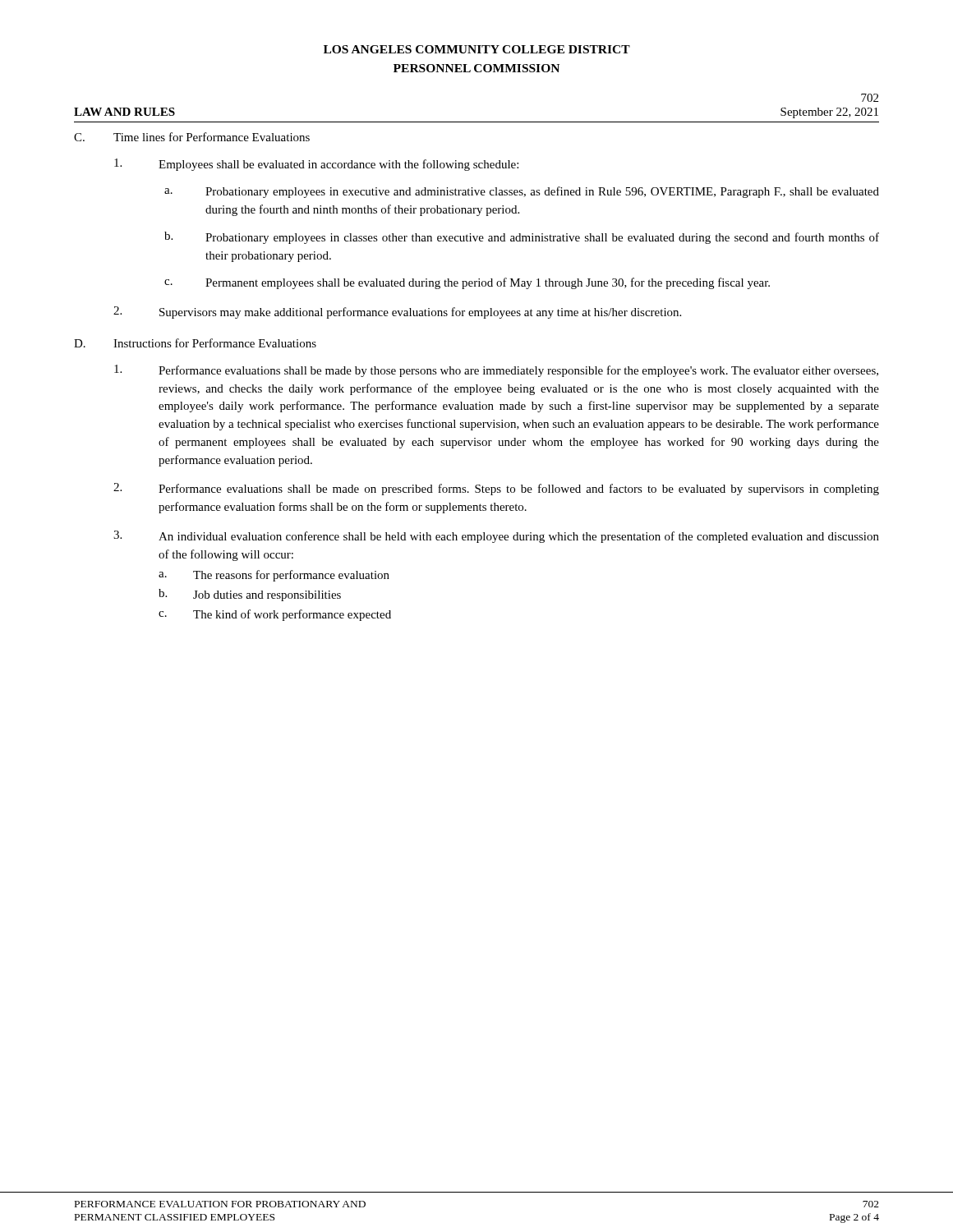
Task: Click the passage that begins "a. Probationary employees in executive and administrative classes,"
Action: [x=522, y=201]
